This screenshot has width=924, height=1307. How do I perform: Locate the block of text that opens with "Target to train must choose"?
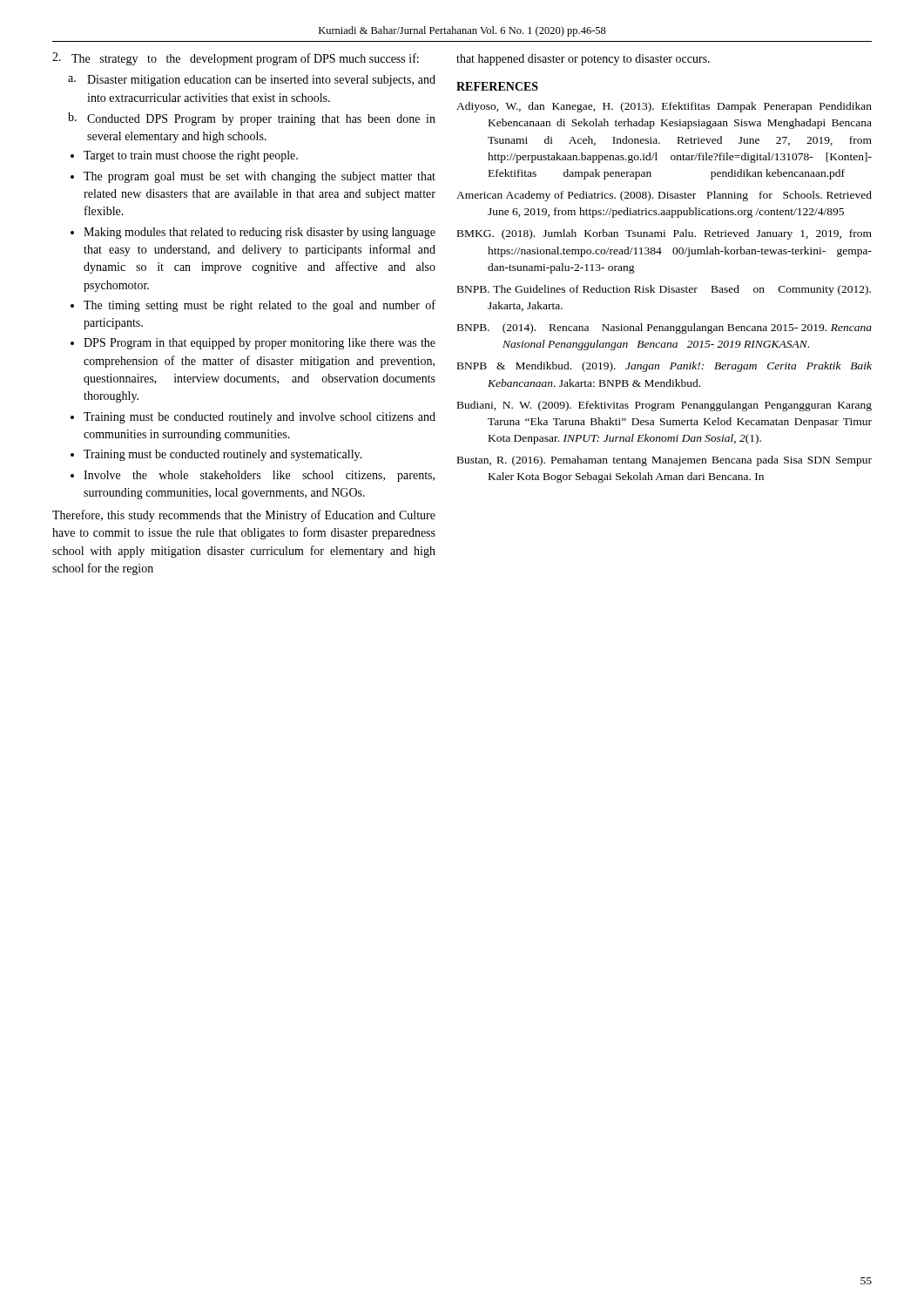tap(191, 156)
